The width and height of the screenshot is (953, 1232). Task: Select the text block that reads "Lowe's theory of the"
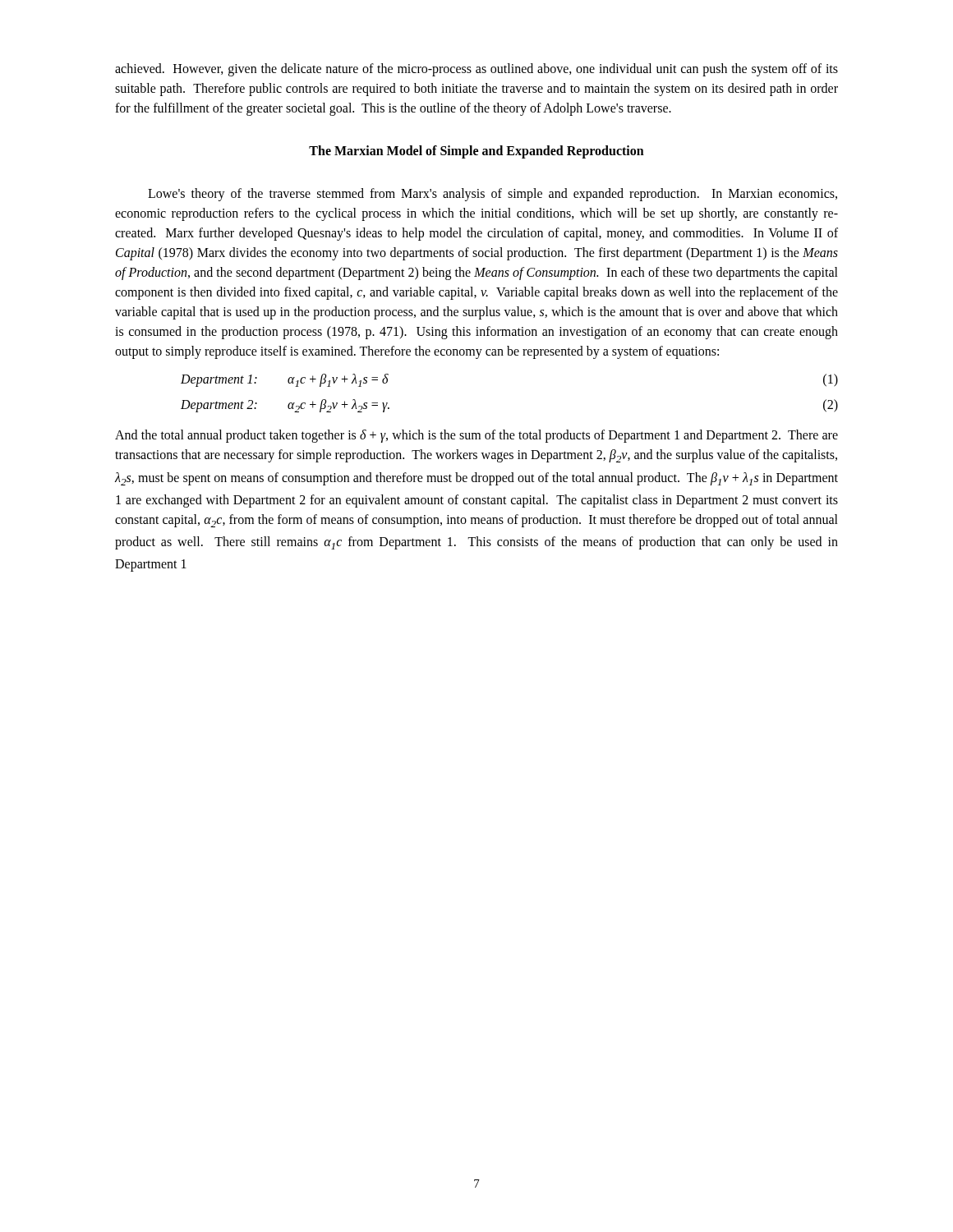[476, 273]
